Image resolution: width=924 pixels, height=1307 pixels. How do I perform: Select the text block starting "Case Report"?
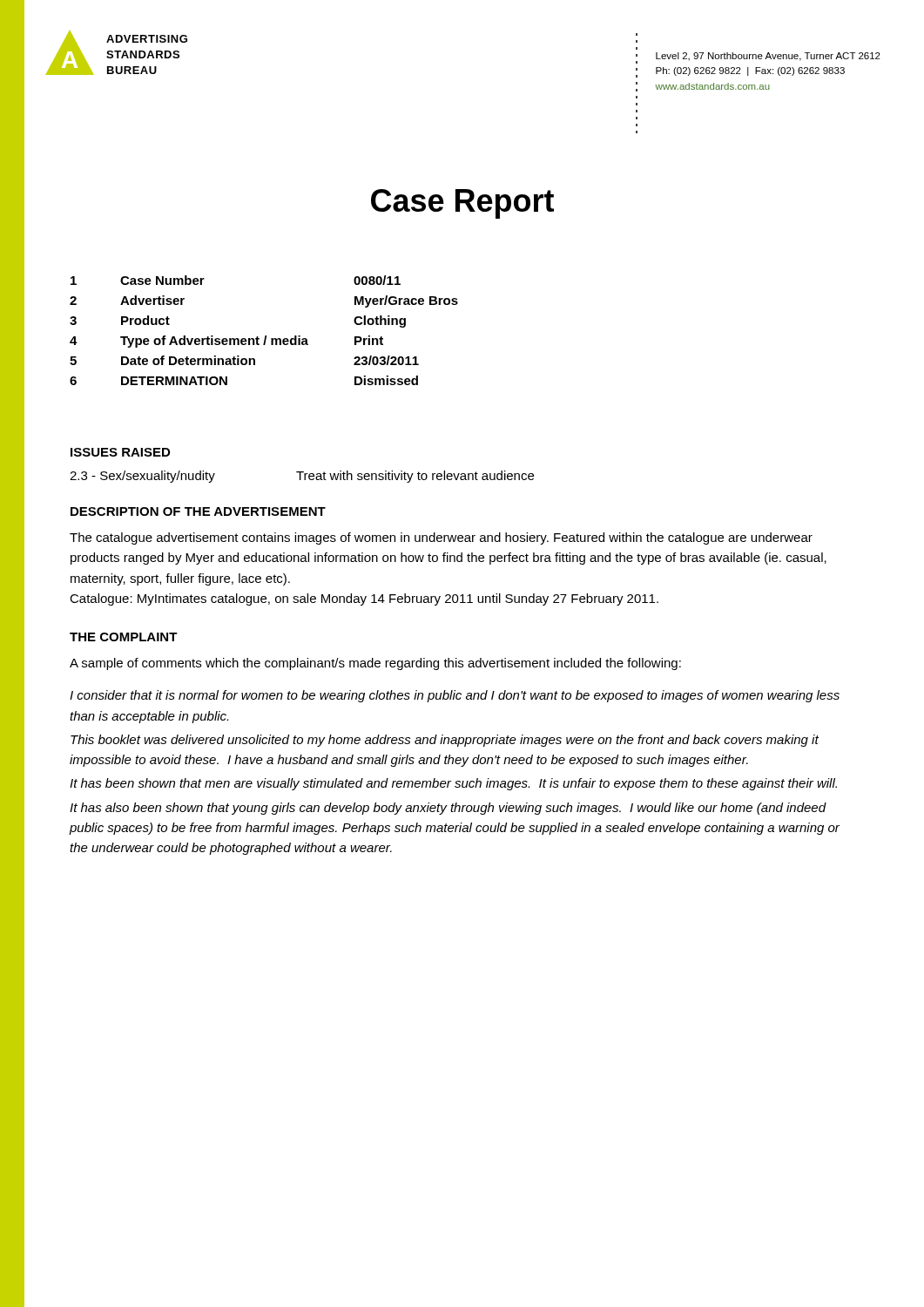(462, 201)
